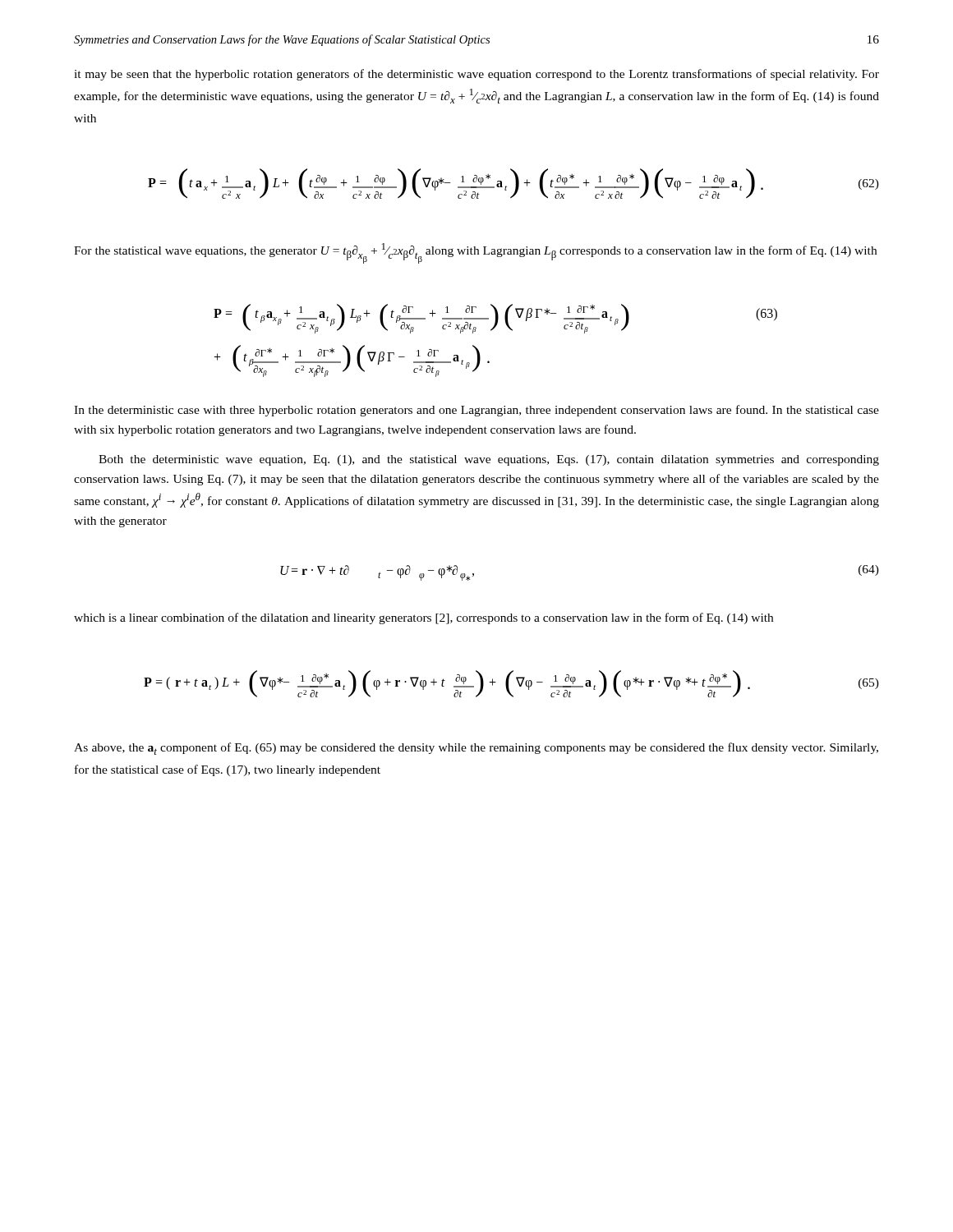This screenshot has width=953, height=1232.
Task: Locate the formula that opens with "P = ( t β"
Action: [476, 333]
